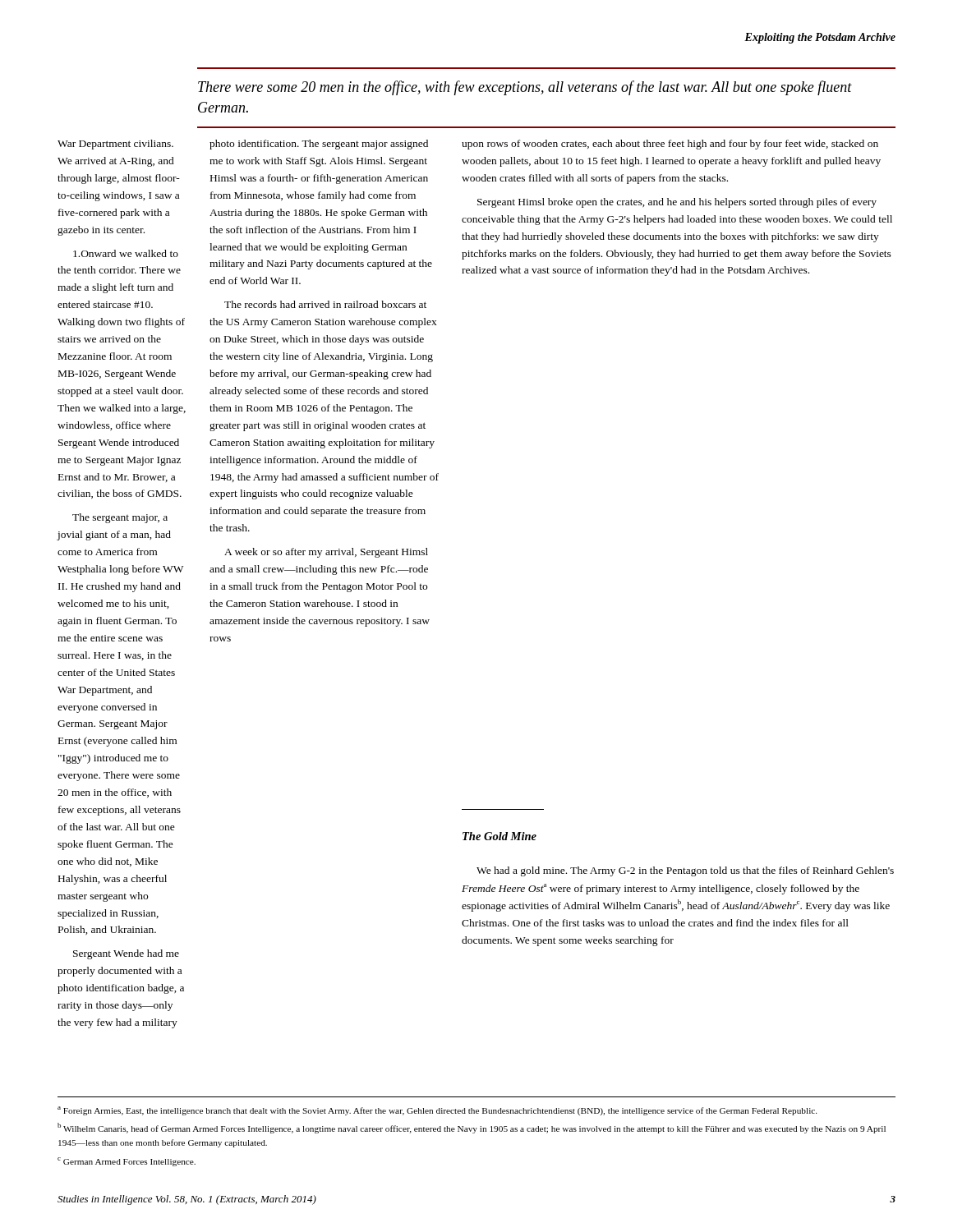953x1232 pixels.
Task: Find the block on this page that starts "We had a gold mine. The Army G-2"
Action: (x=679, y=906)
